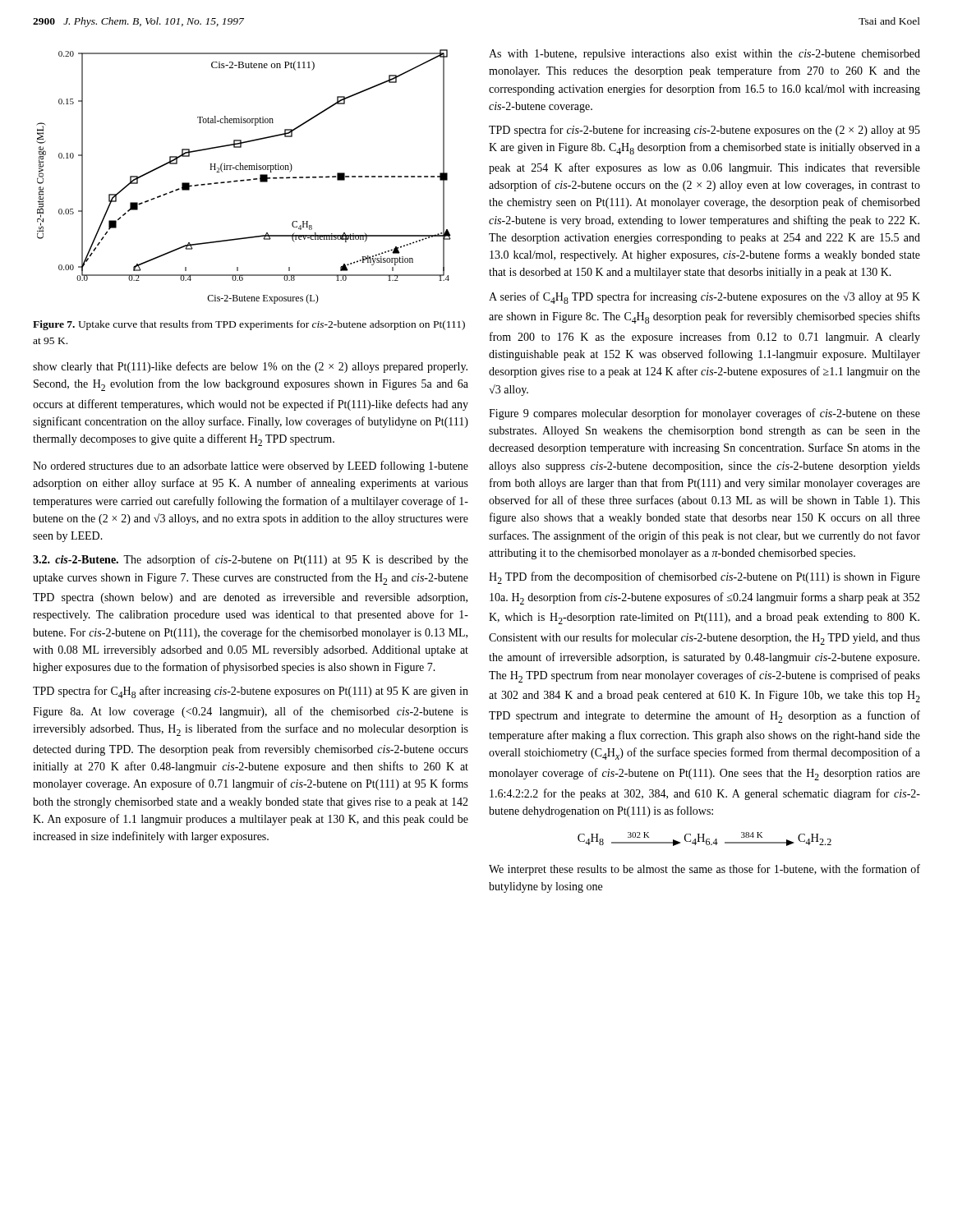Navigate to the block starting "As with 1-butene, repulsive interactions also exist within"
This screenshot has height=1232, width=953.
(704, 80)
